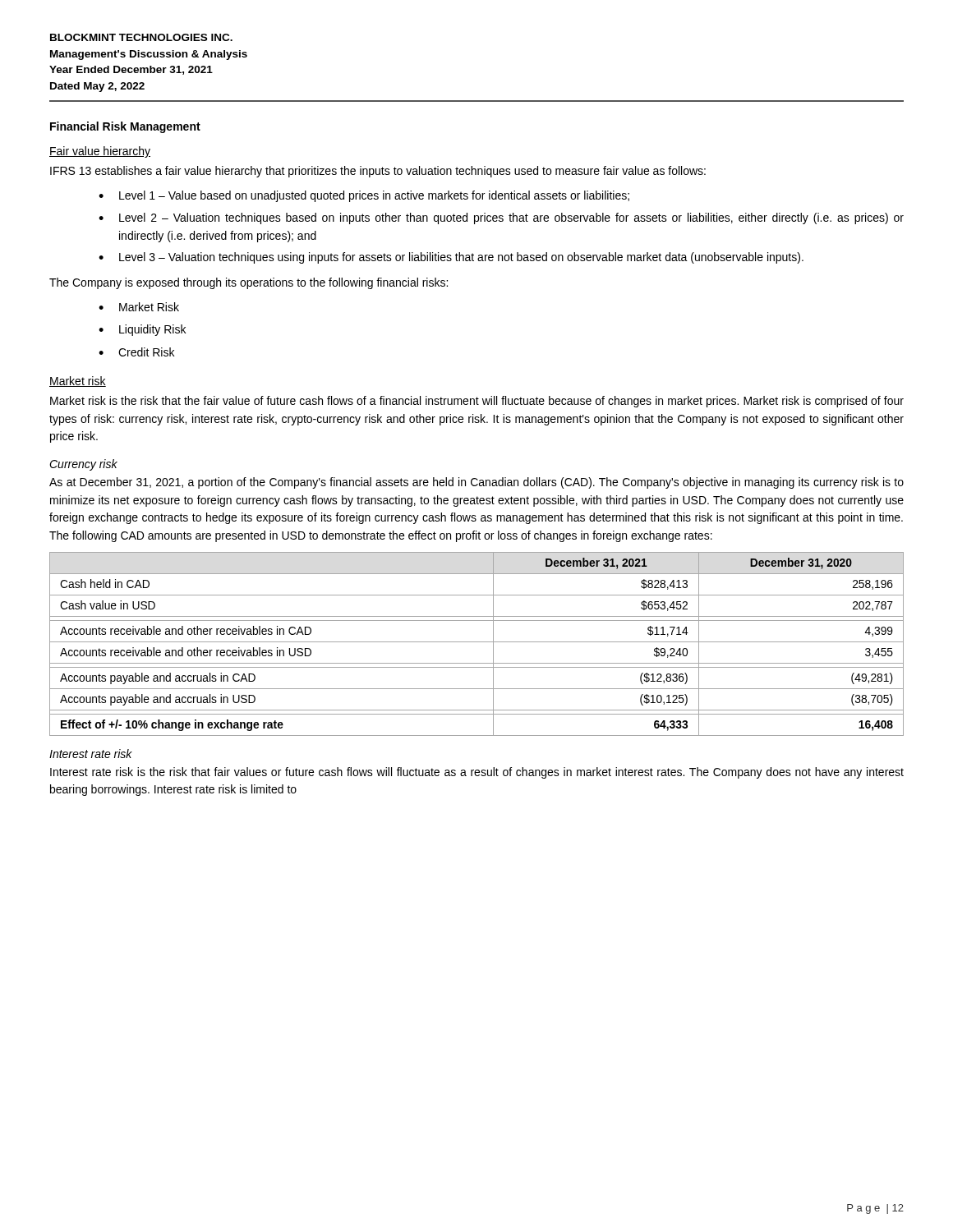Where is the passage that starts "• Level 1 – Value based on"?
This screenshot has width=953, height=1232.
pyautogui.click(x=501, y=197)
